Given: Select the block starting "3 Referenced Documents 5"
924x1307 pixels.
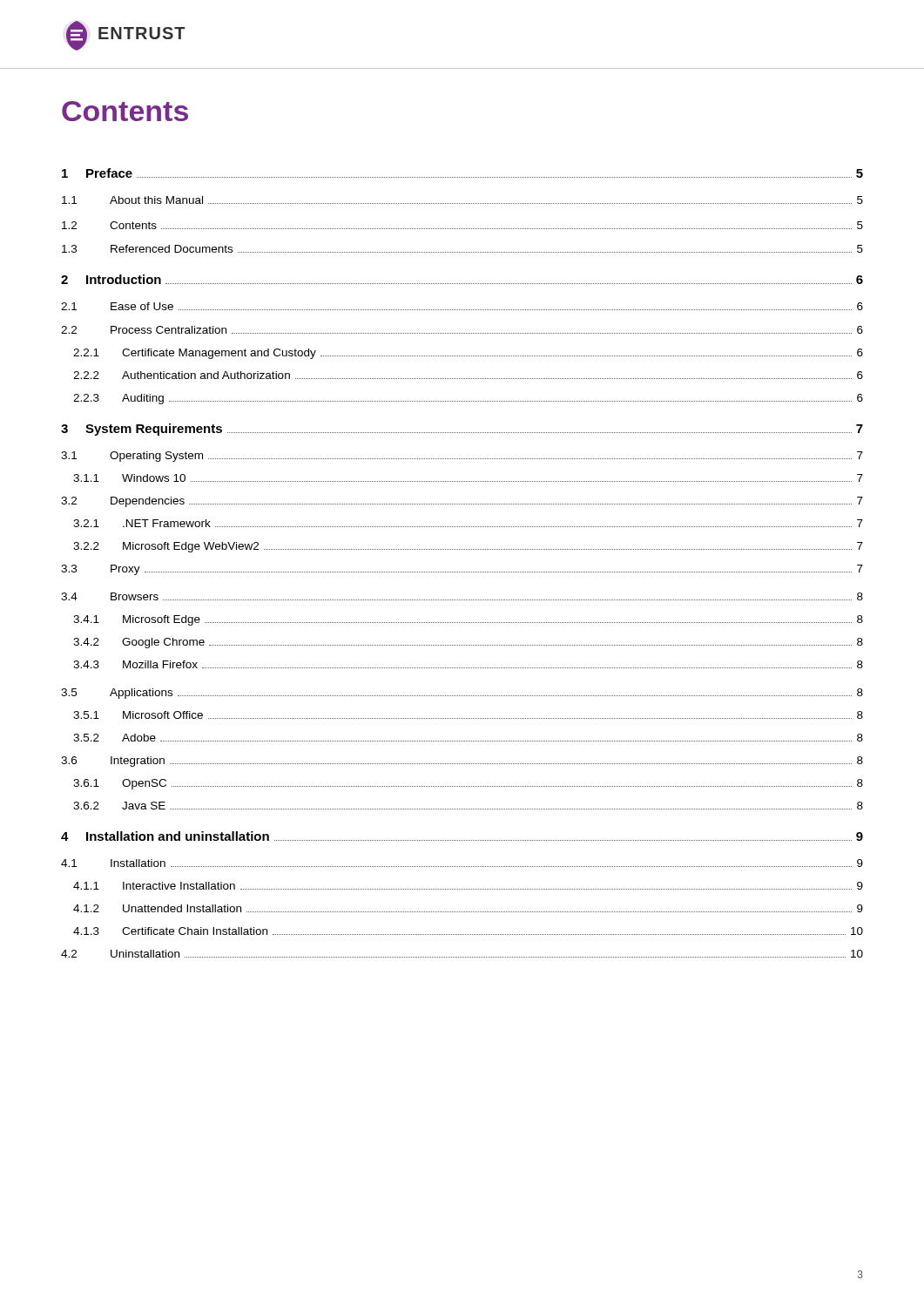Looking at the screenshot, I should (x=462, y=248).
